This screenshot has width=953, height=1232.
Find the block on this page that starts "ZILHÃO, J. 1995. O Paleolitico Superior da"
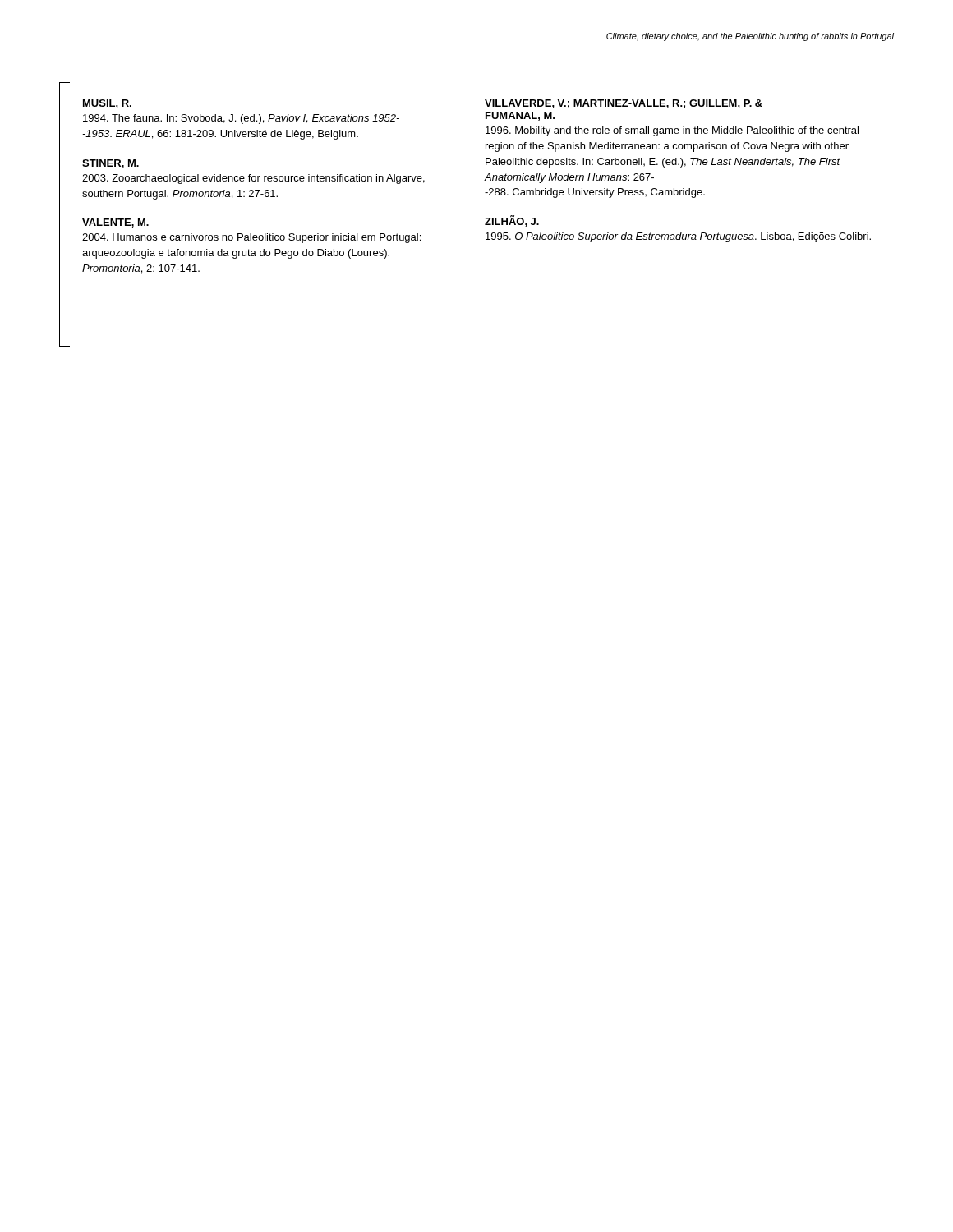point(686,230)
